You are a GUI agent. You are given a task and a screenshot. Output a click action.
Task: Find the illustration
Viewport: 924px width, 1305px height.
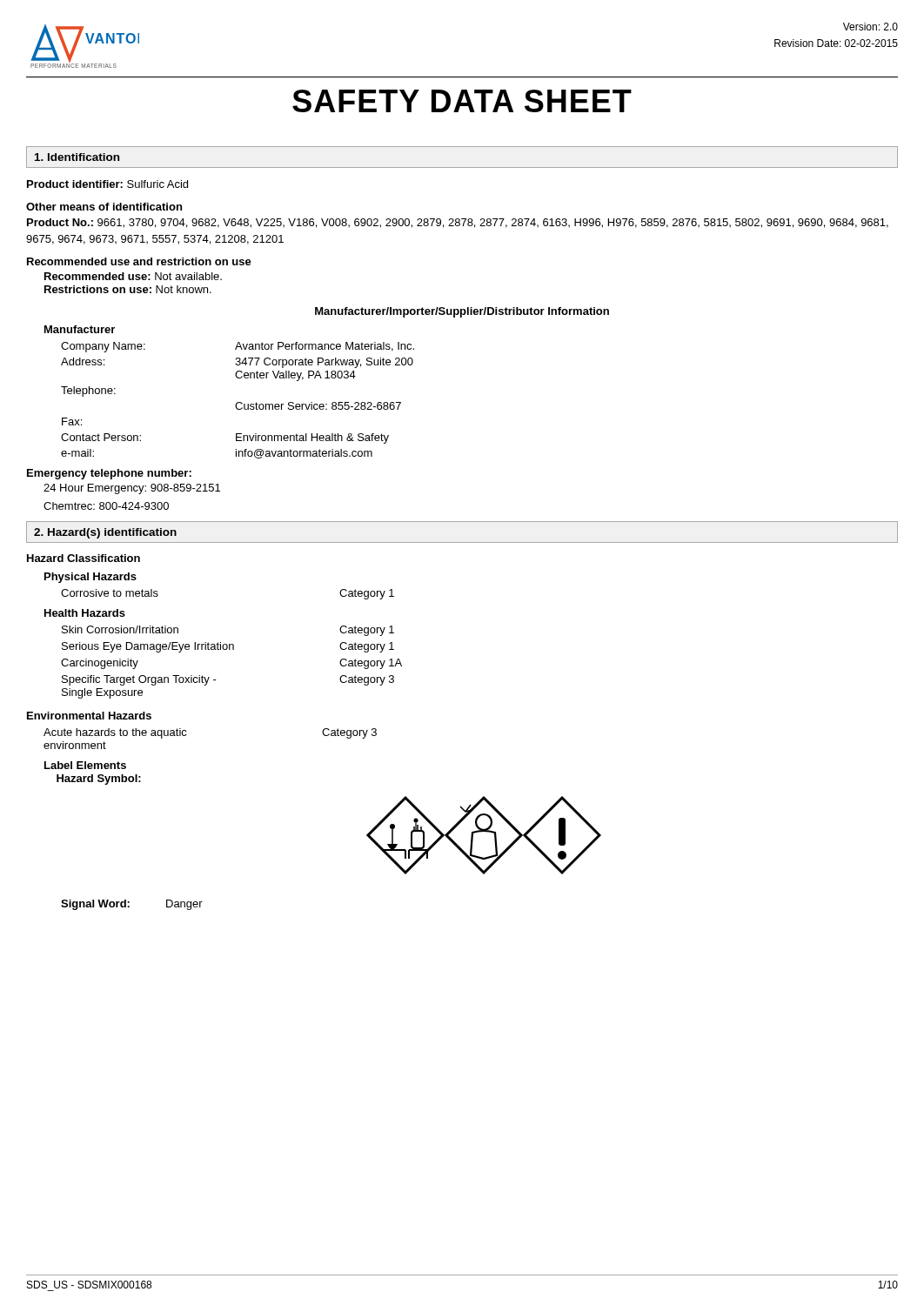(x=479, y=840)
